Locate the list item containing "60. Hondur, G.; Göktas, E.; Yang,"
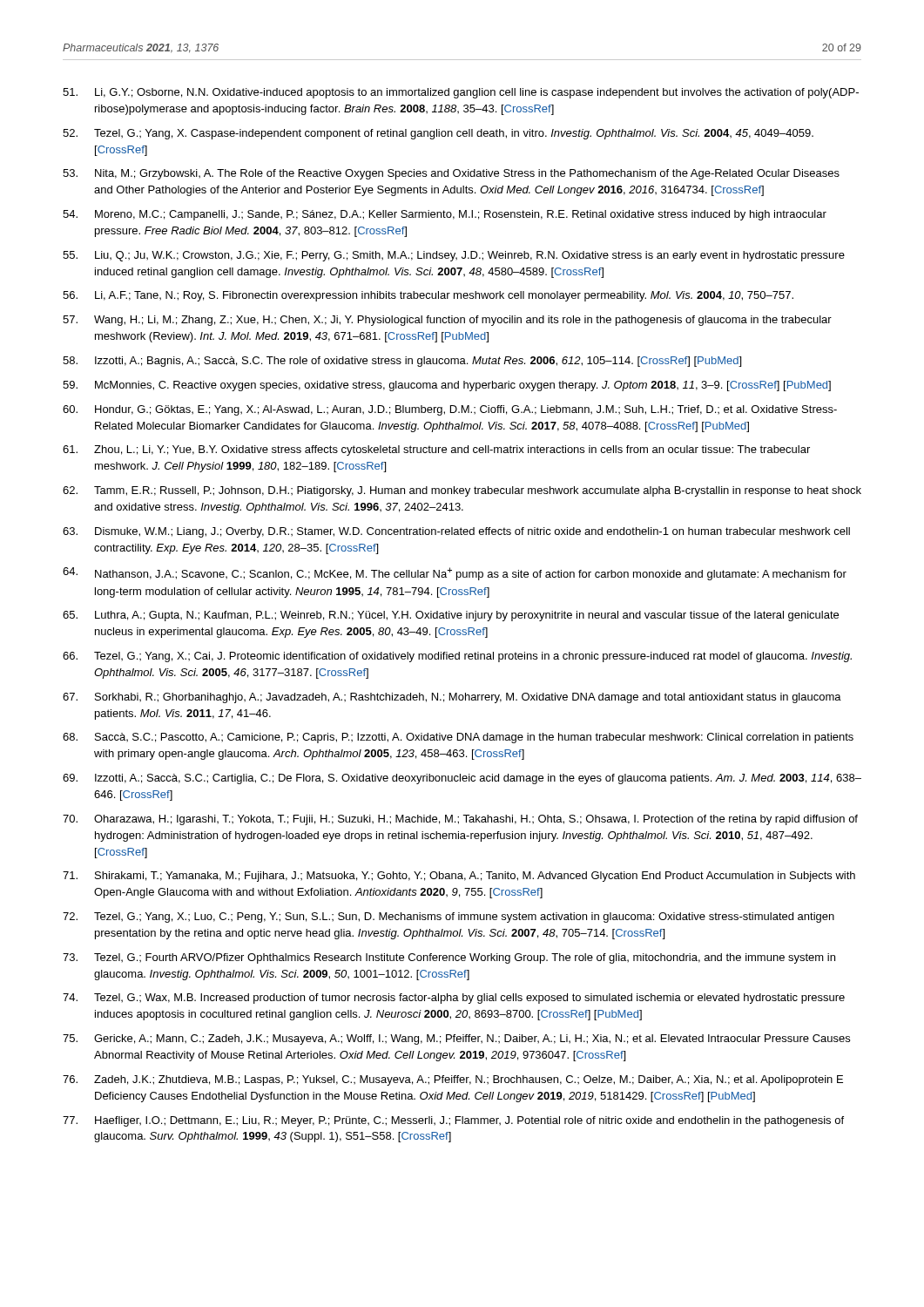 pyautogui.click(x=462, y=418)
